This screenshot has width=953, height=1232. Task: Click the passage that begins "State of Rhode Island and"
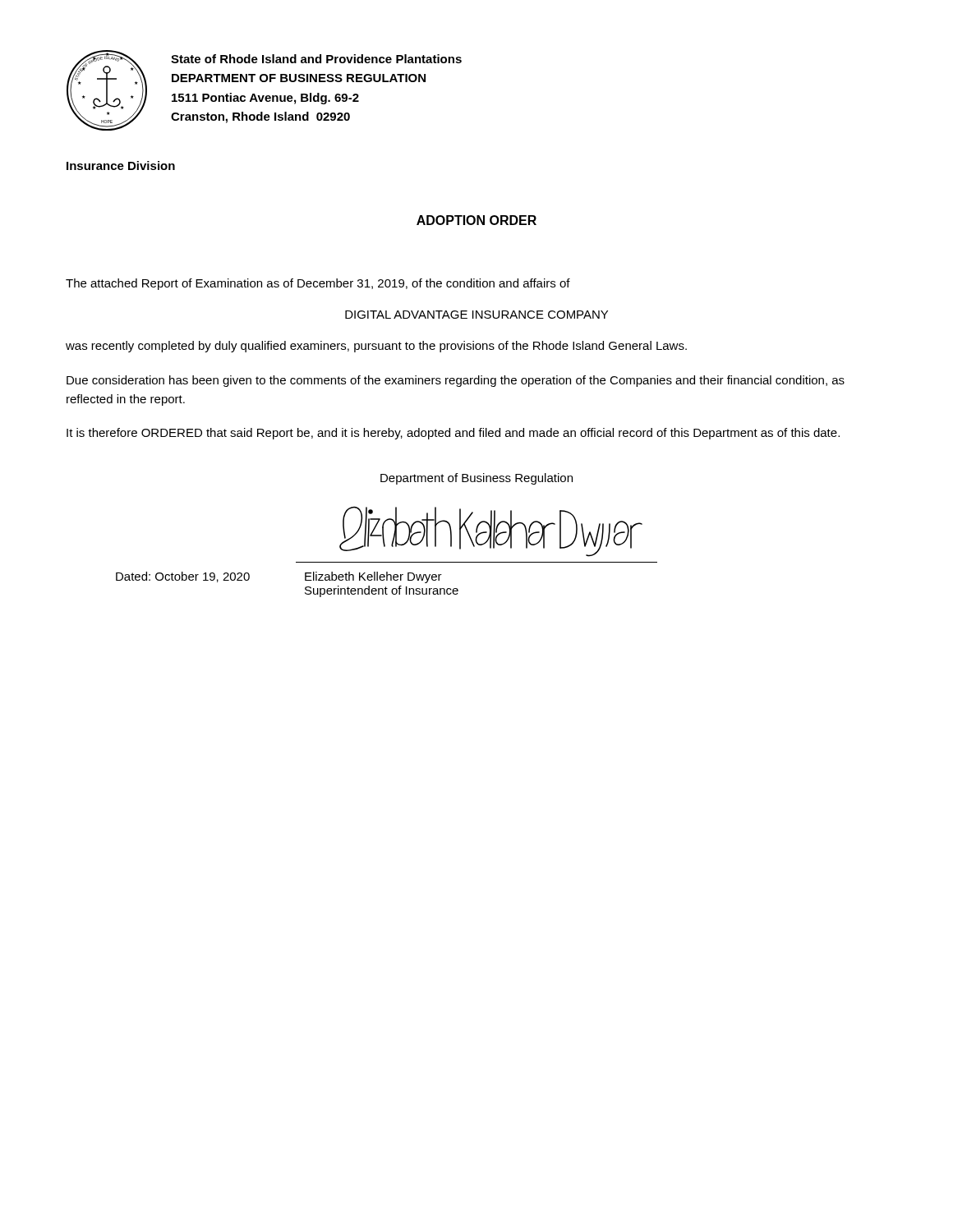[316, 87]
